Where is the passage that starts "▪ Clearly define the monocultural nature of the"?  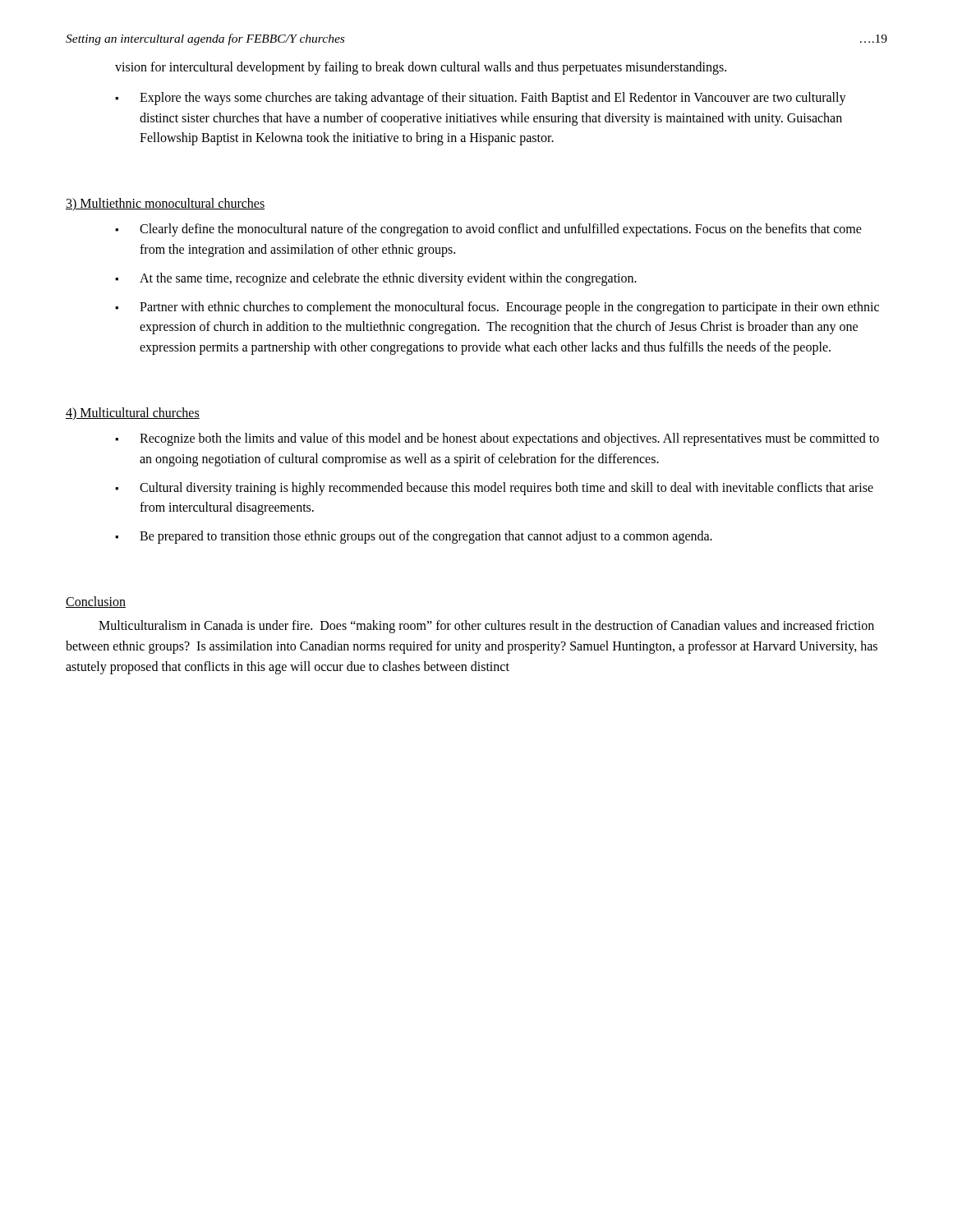coord(501,240)
